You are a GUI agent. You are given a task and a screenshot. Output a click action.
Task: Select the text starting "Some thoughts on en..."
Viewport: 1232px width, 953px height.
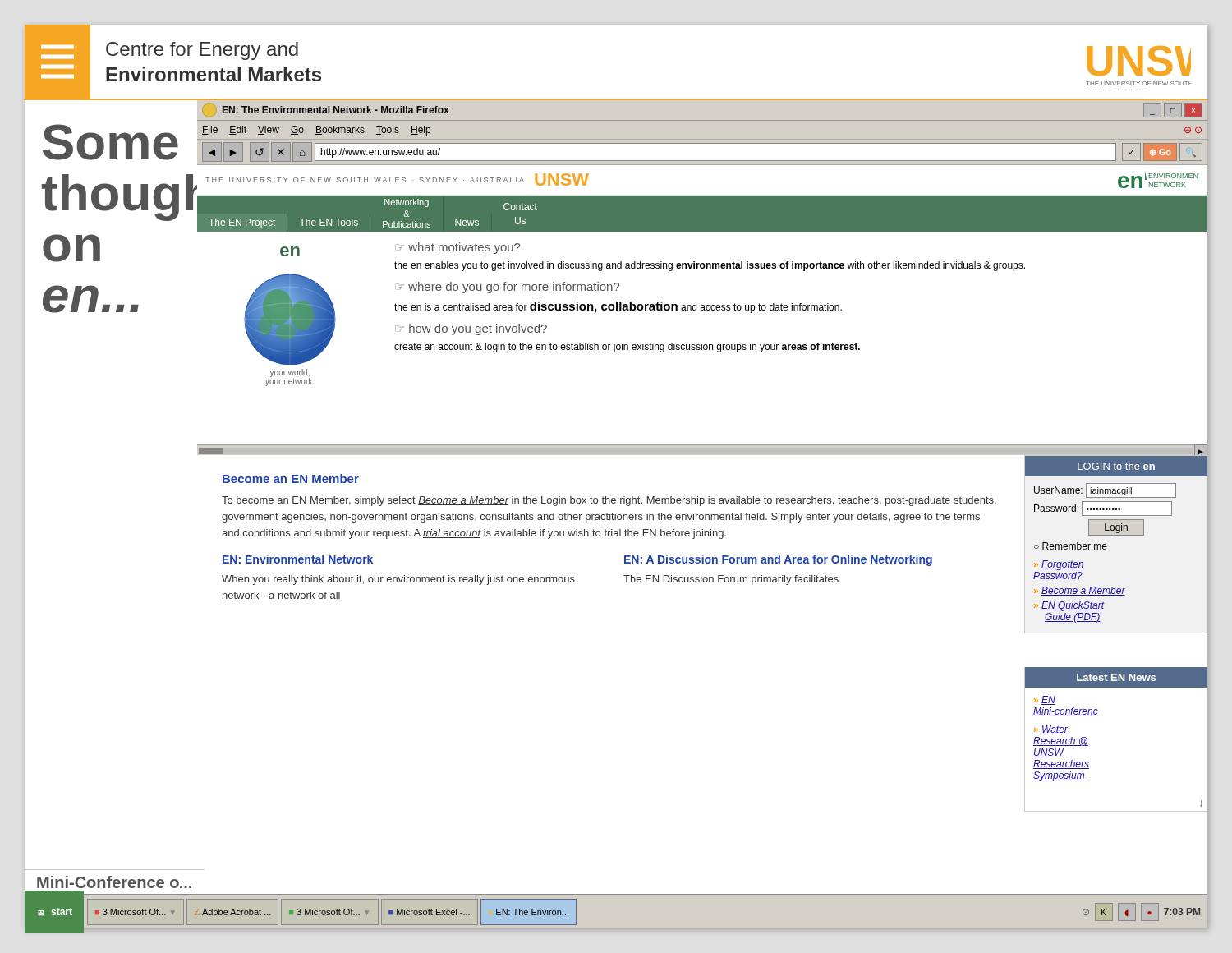(132, 217)
